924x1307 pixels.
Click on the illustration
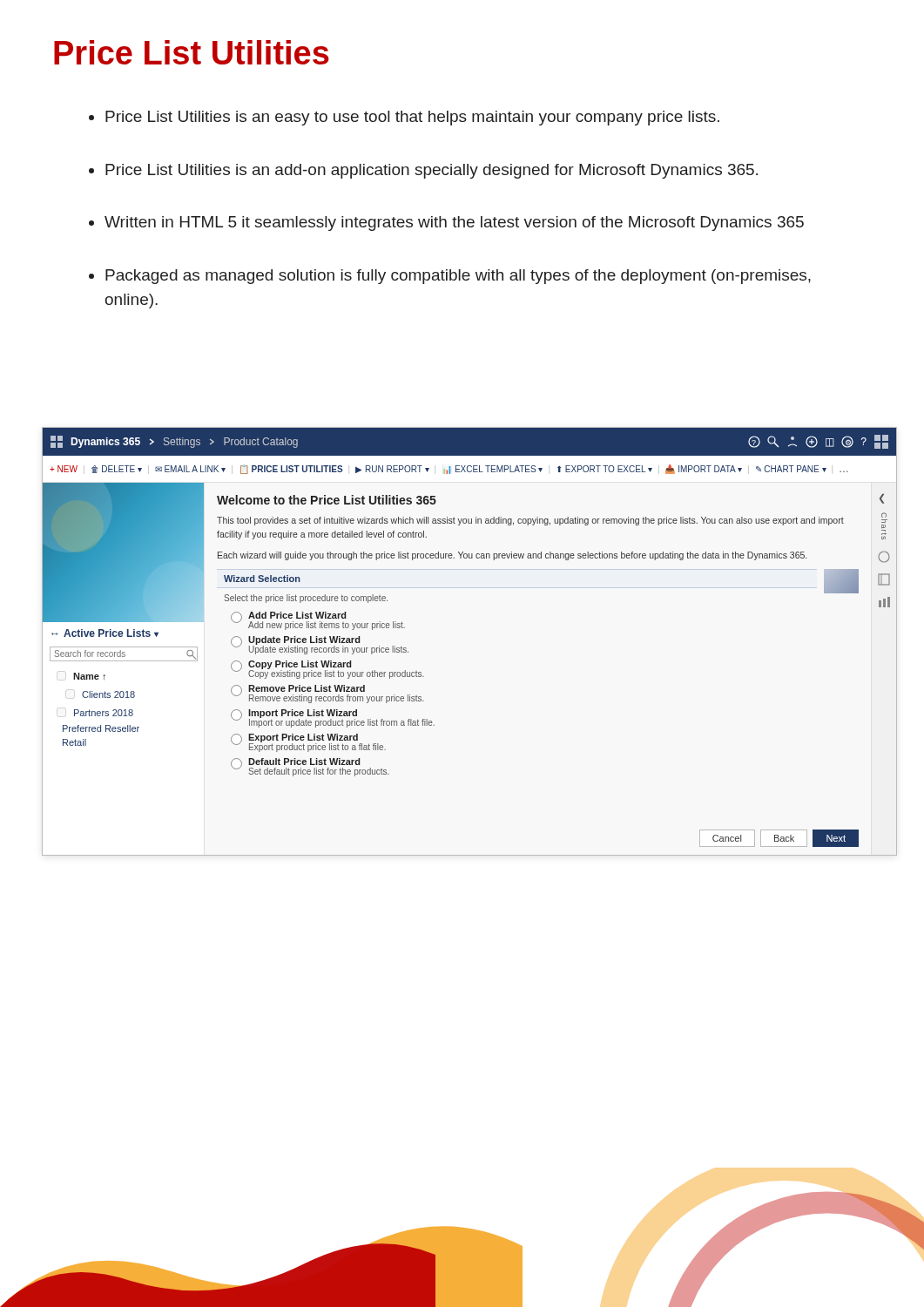462,1237
